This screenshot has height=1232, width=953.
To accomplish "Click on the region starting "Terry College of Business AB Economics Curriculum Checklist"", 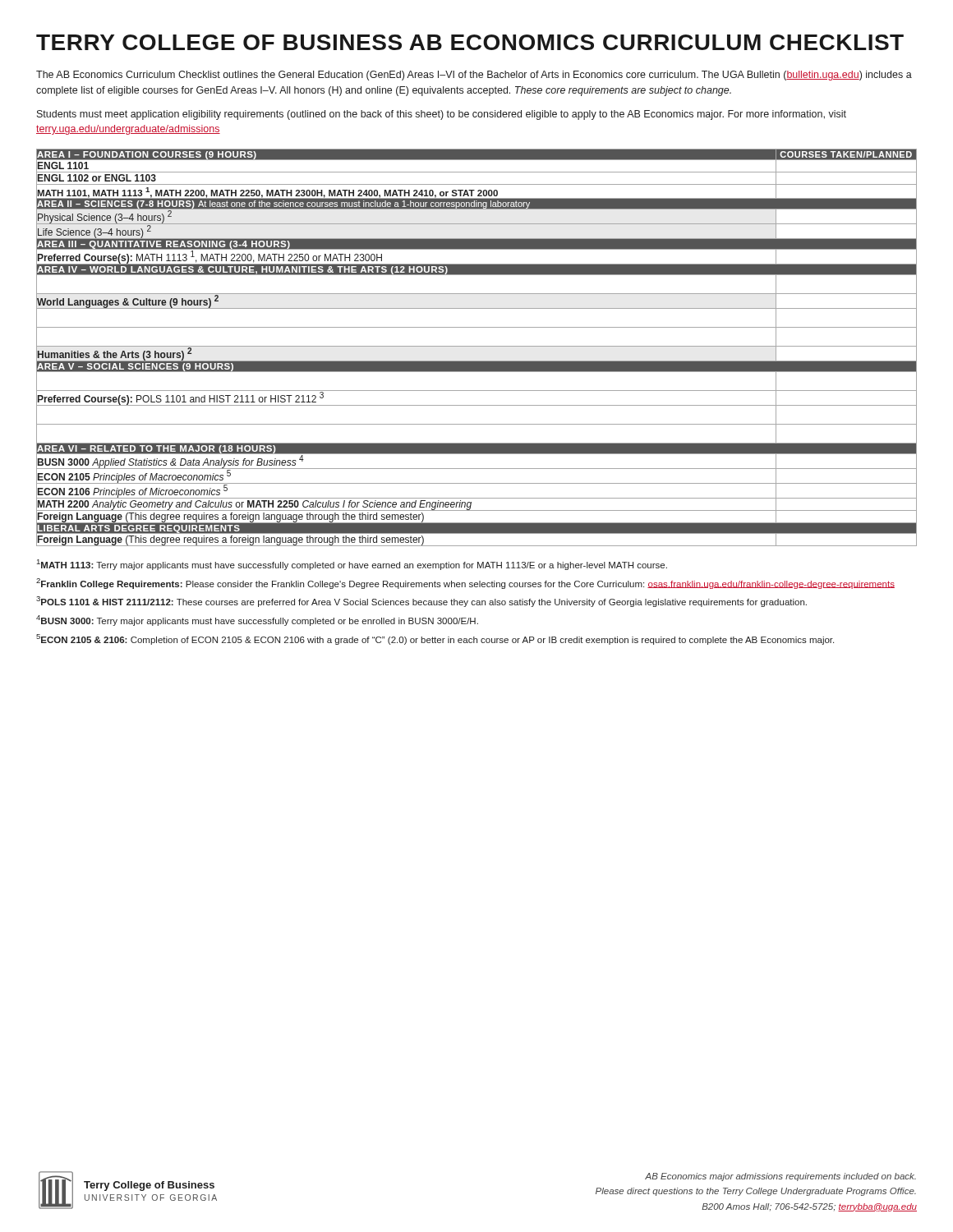I will pos(476,43).
